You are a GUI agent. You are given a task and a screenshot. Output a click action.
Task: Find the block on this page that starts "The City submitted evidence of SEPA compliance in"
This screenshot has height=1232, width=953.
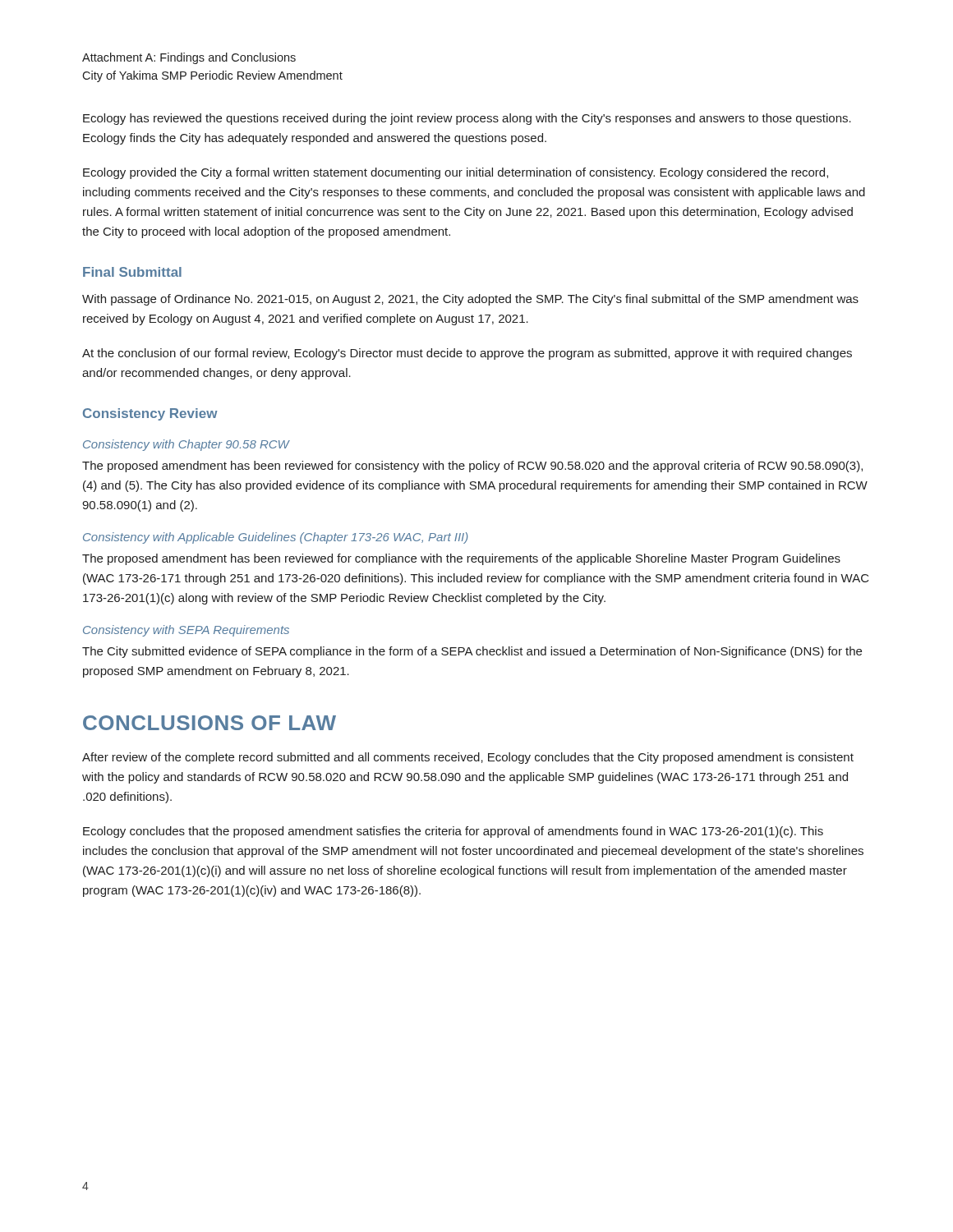coord(472,660)
